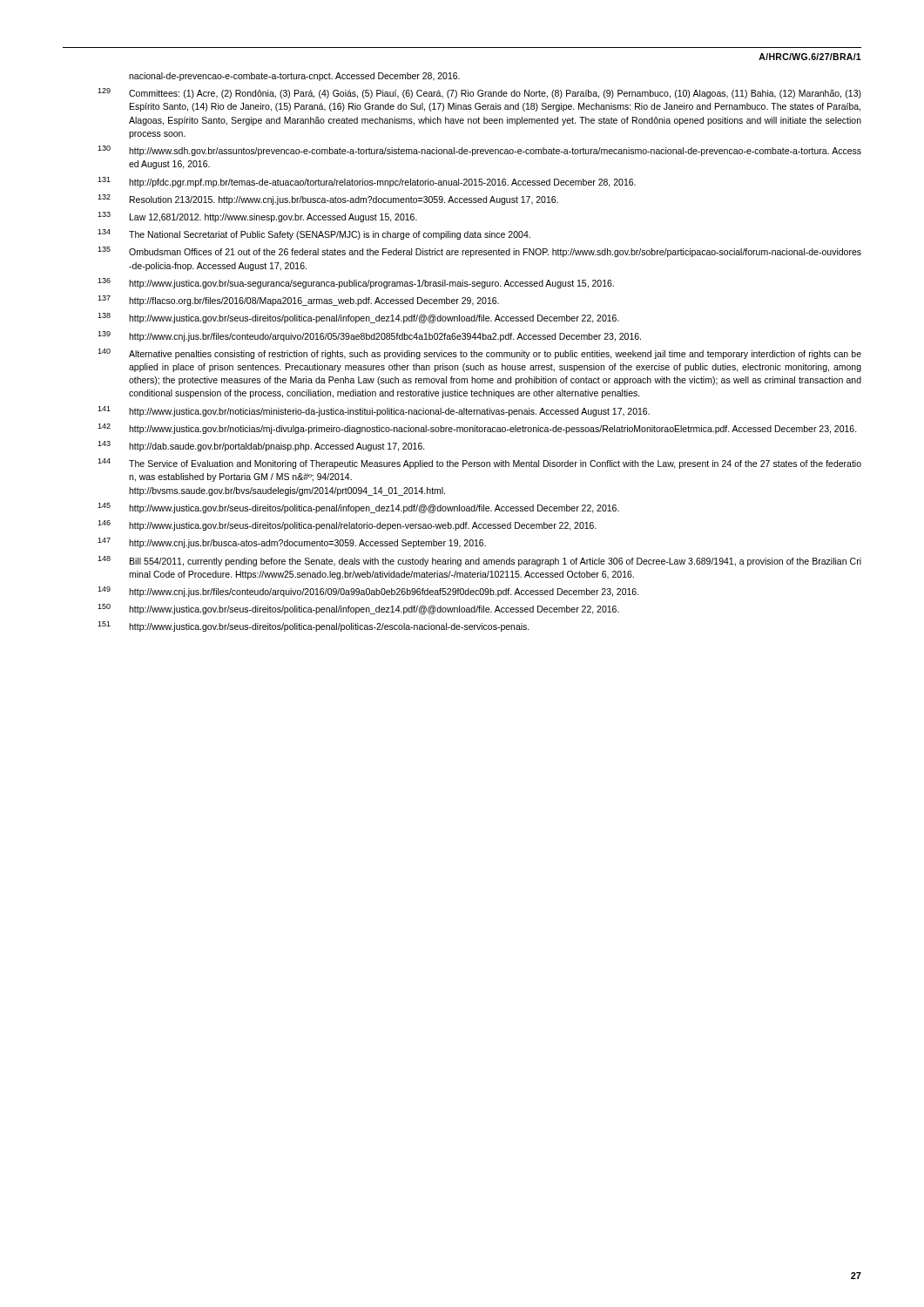The height and width of the screenshot is (1307, 924).
Task: Point to the block beginning "148 Bill 554/2011, currently"
Action: tap(479, 568)
